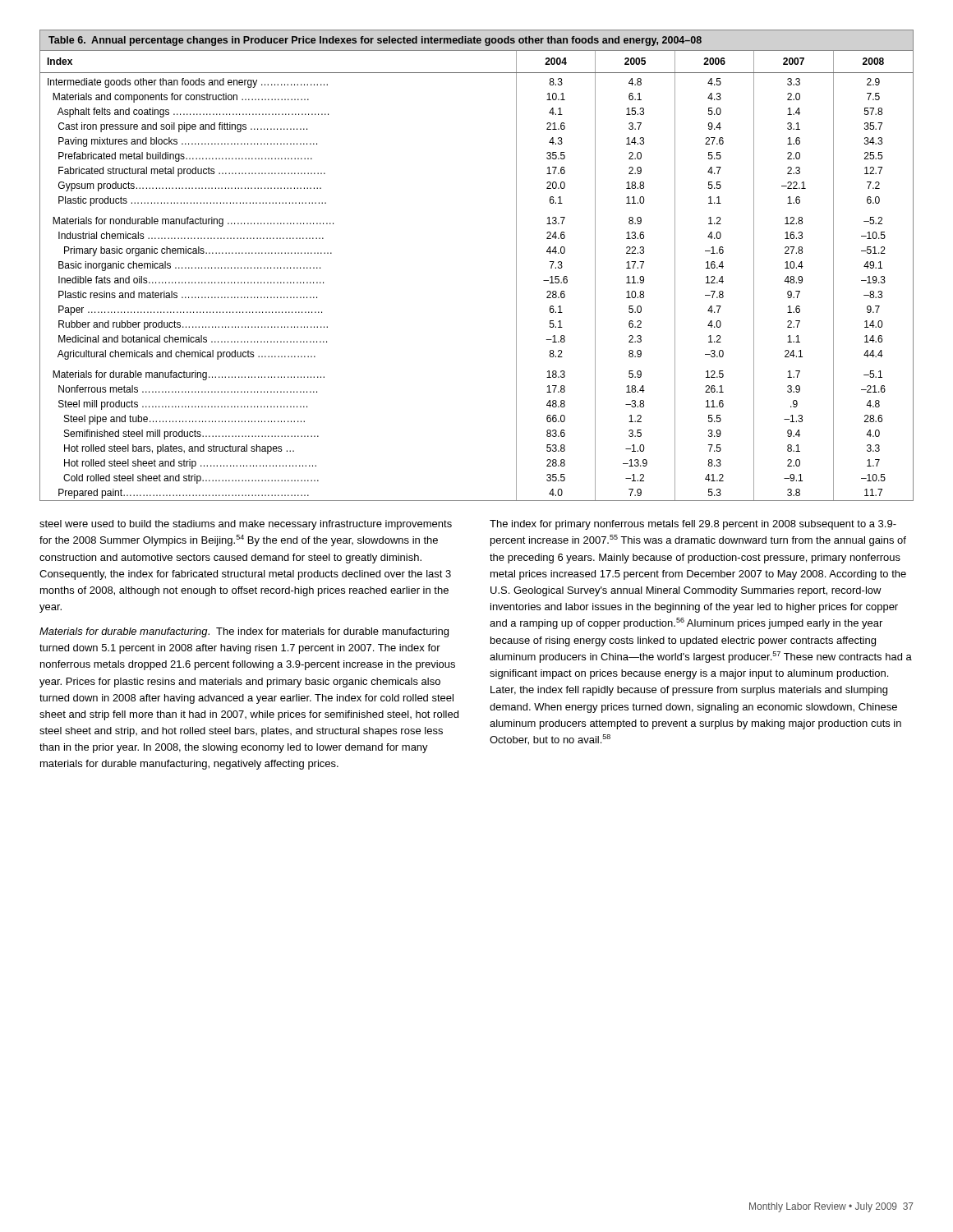Find the table that mentions "Hot rolled steel"
The image size is (953, 1232).
(476, 265)
